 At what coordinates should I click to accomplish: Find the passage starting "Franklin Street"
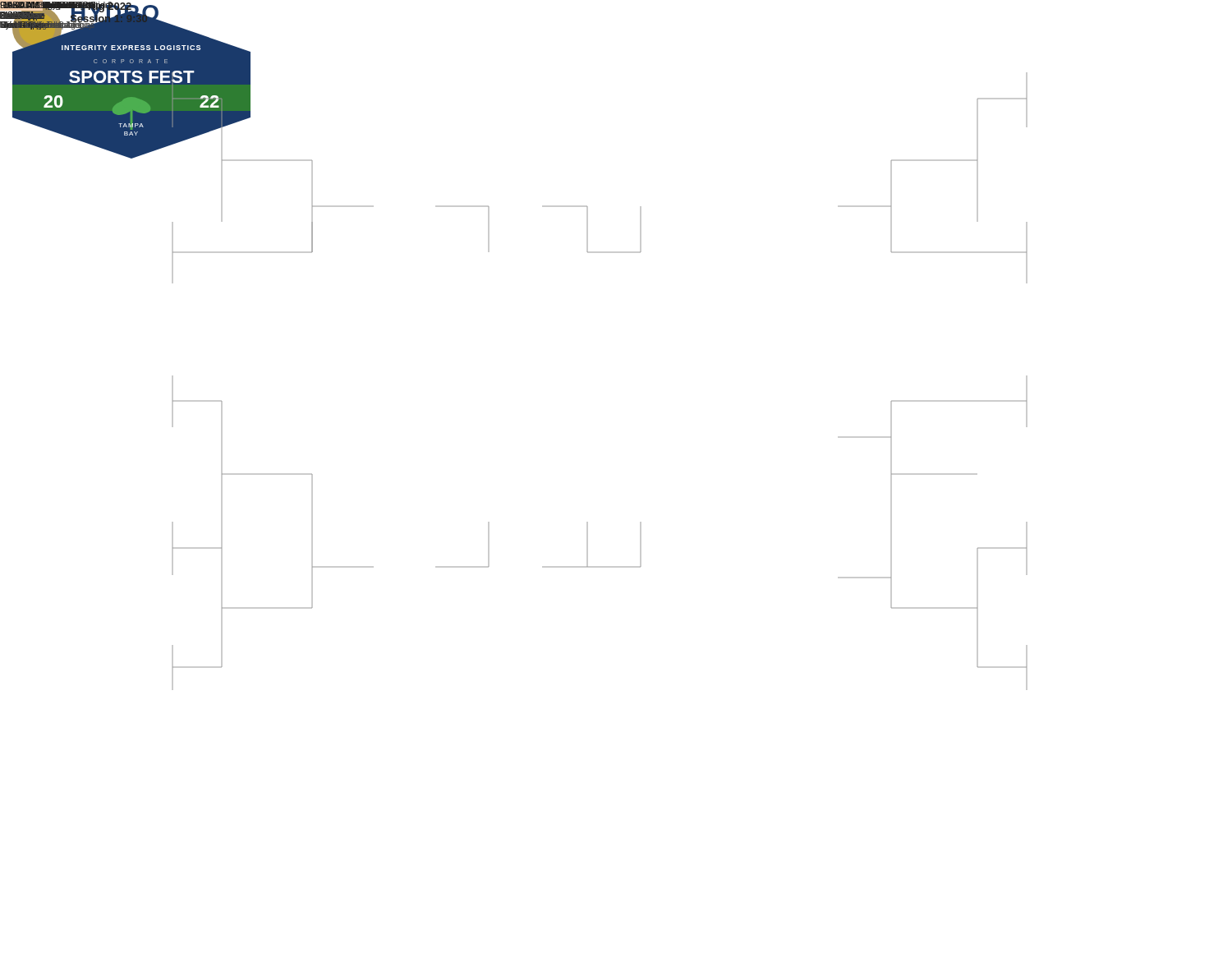pyautogui.click(x=29, y=5)
